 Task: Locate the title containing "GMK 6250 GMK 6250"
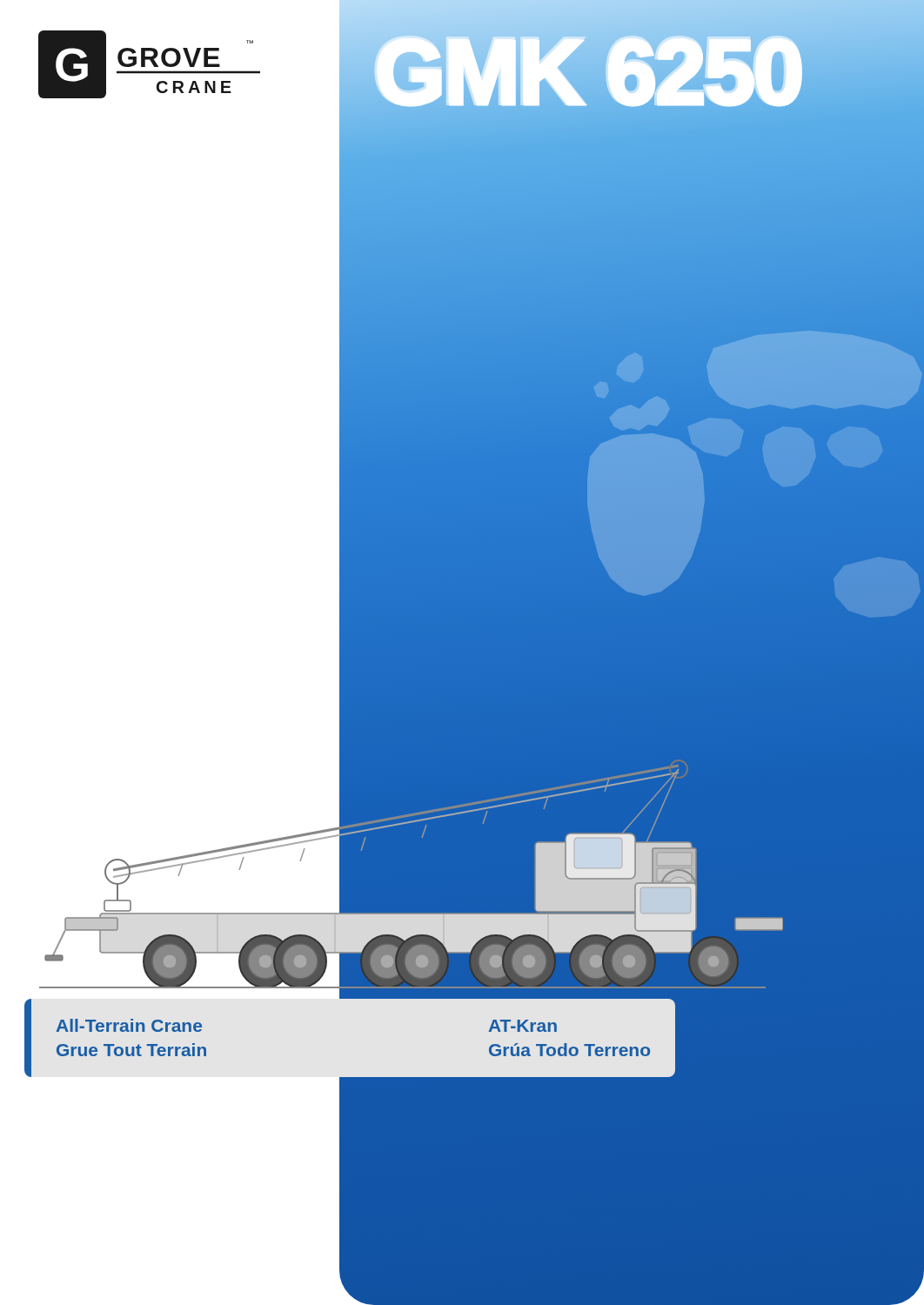626,71
